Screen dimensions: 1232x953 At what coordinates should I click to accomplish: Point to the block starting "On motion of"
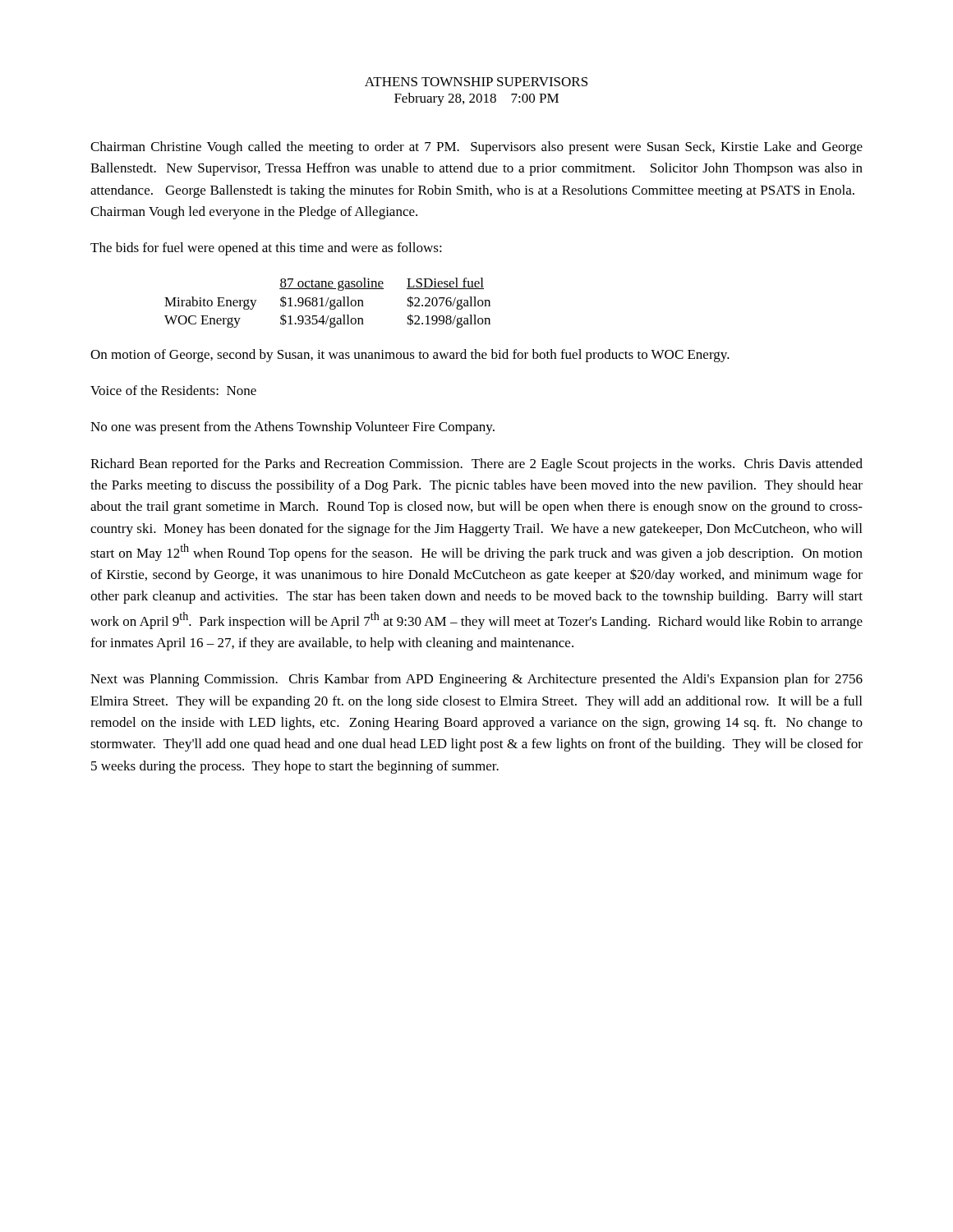tap(410, 354)
